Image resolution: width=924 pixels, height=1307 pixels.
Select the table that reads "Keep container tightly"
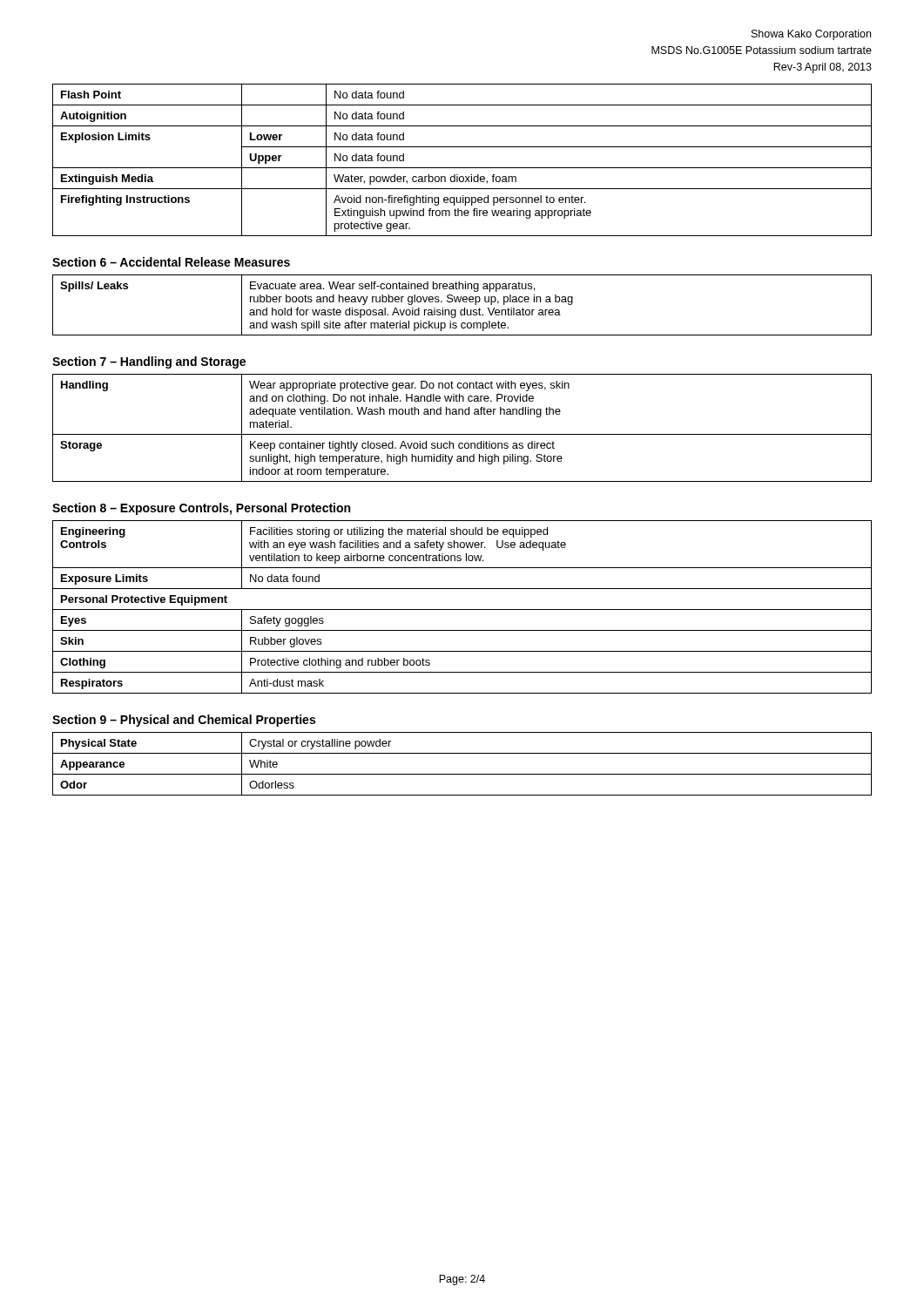[x=462, y=428]
